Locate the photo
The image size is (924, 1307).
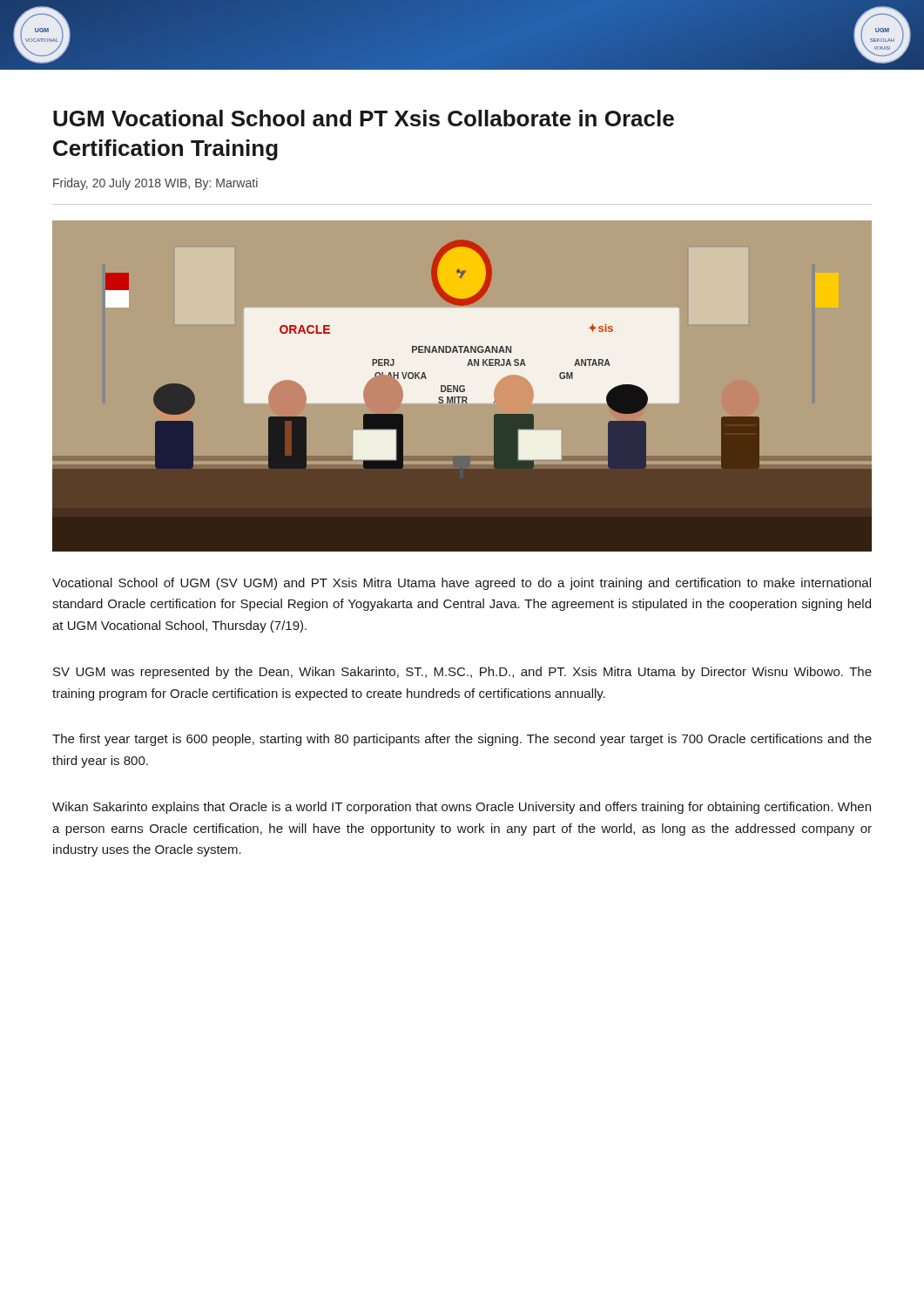point(462,386)
